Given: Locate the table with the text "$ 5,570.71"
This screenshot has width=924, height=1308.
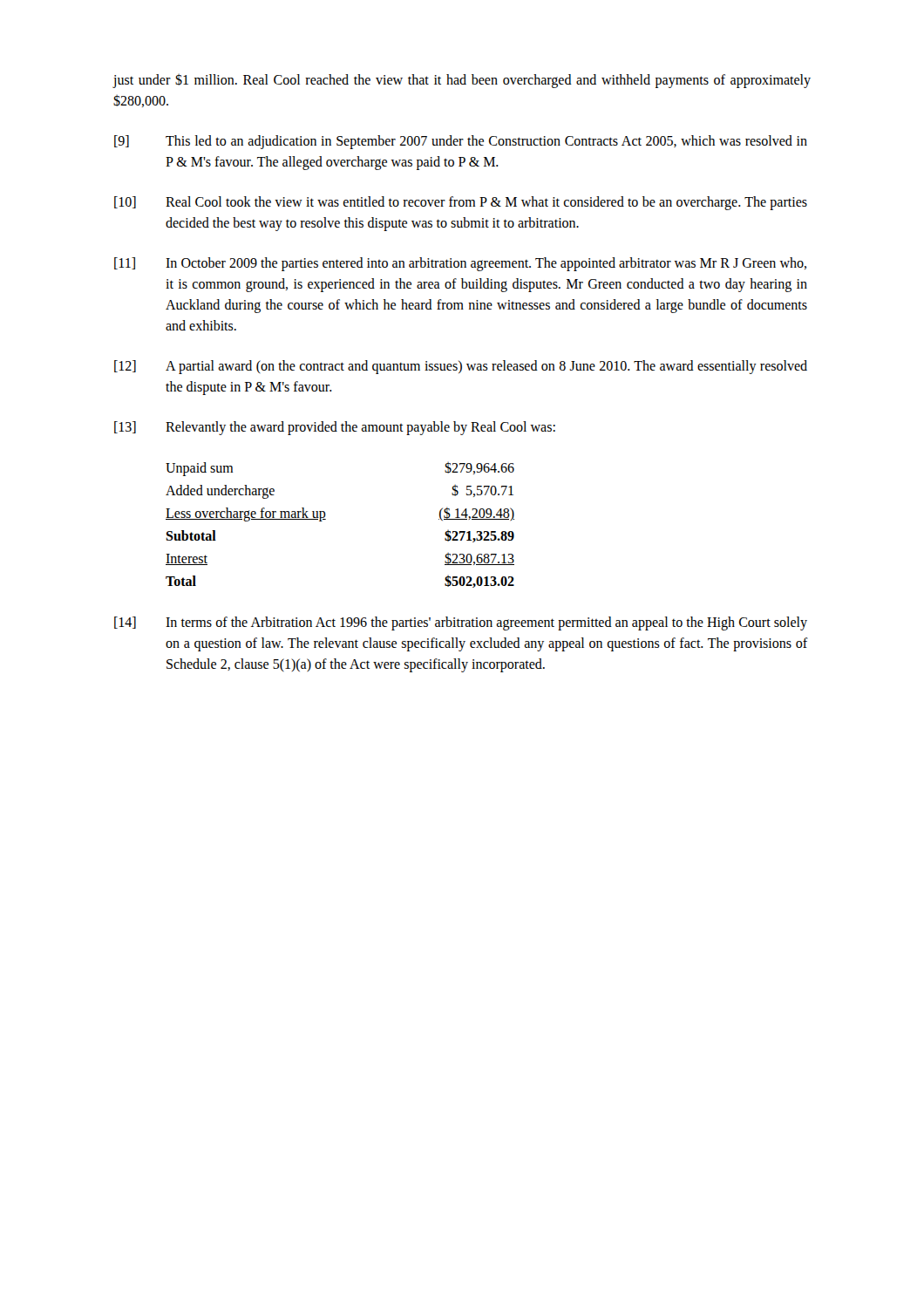Looking at the screenshot, I should [x=488, y=525].
